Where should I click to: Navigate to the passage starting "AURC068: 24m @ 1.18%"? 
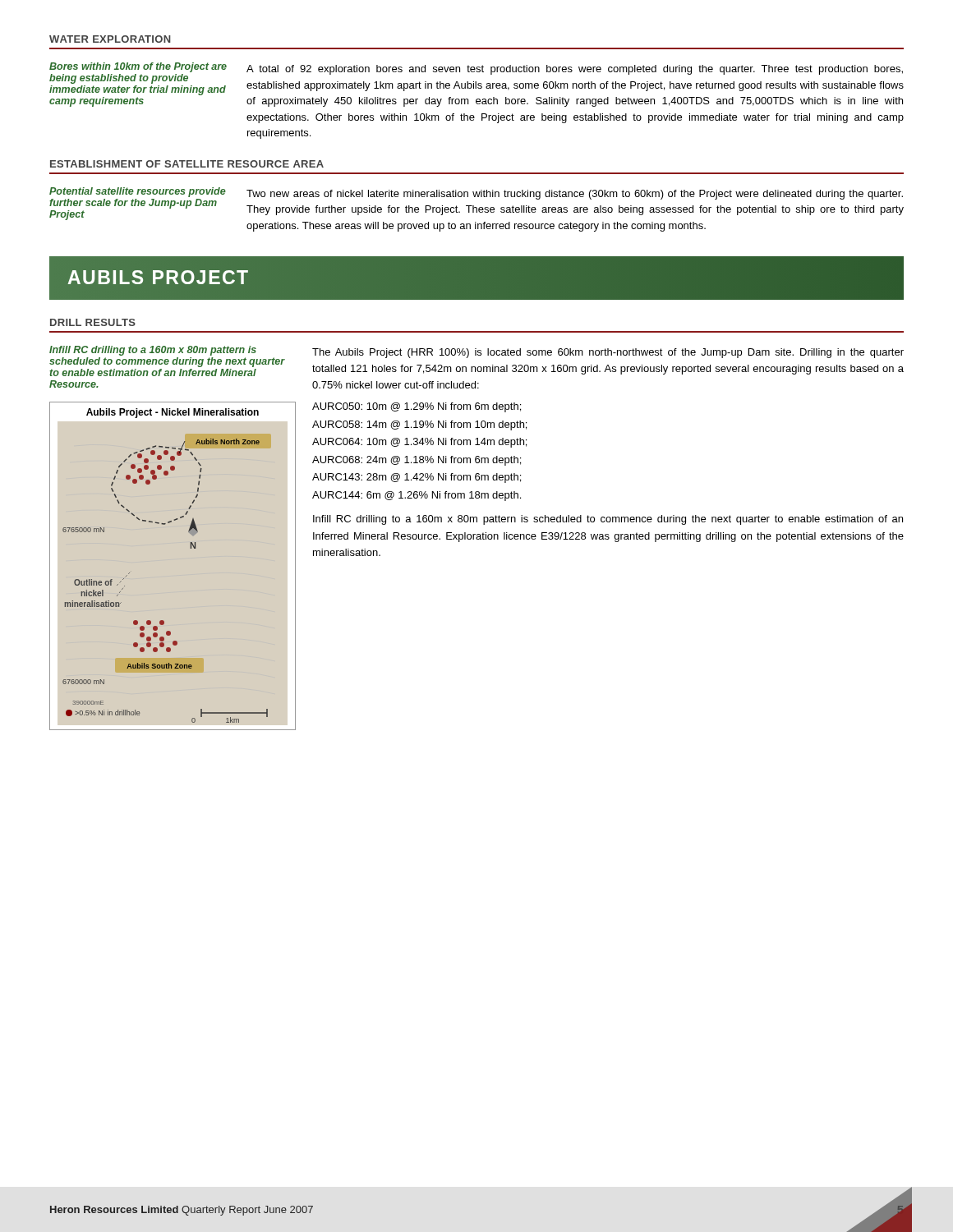click(x=417, y=459)
